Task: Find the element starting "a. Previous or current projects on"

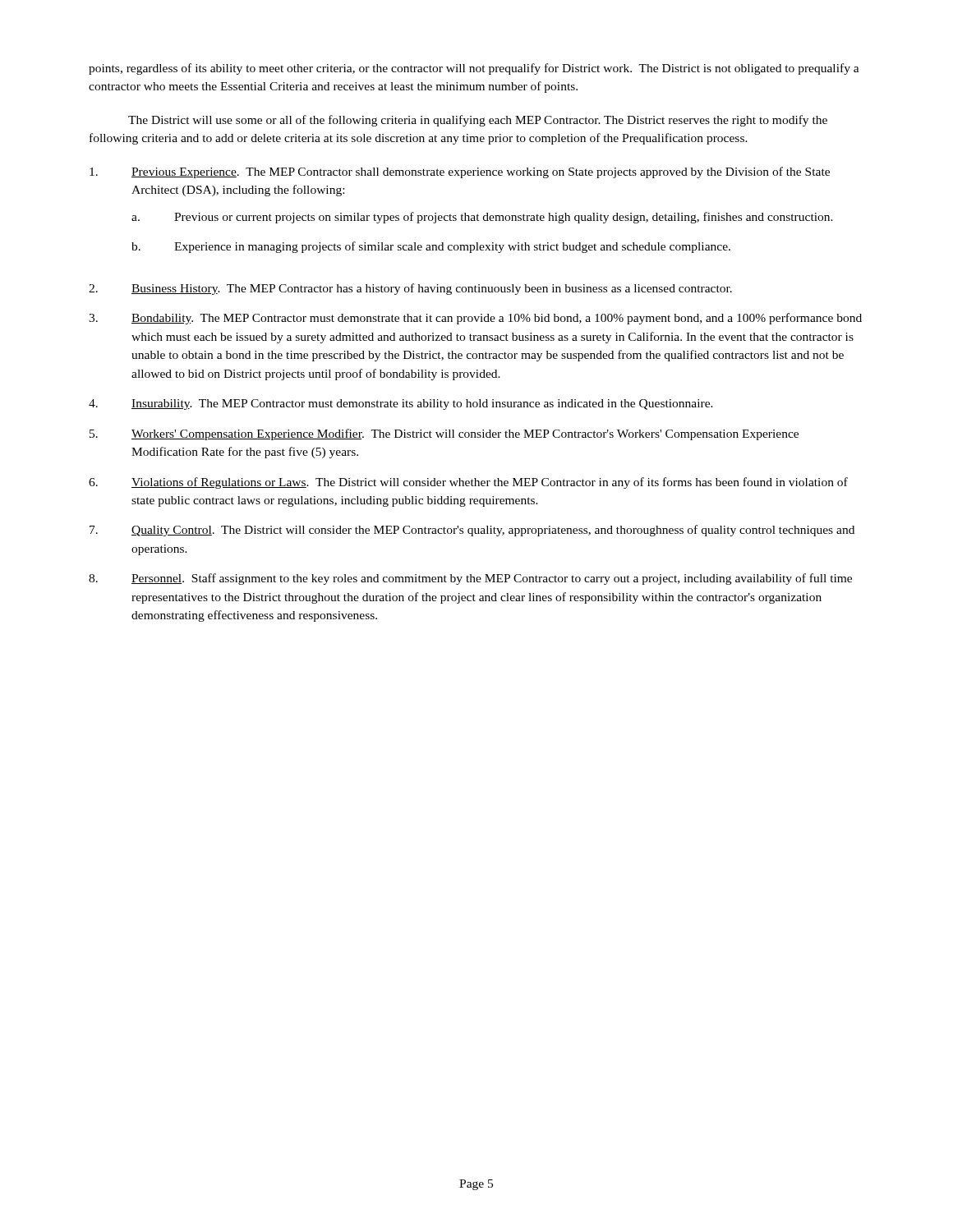Action: coord(498,217)
